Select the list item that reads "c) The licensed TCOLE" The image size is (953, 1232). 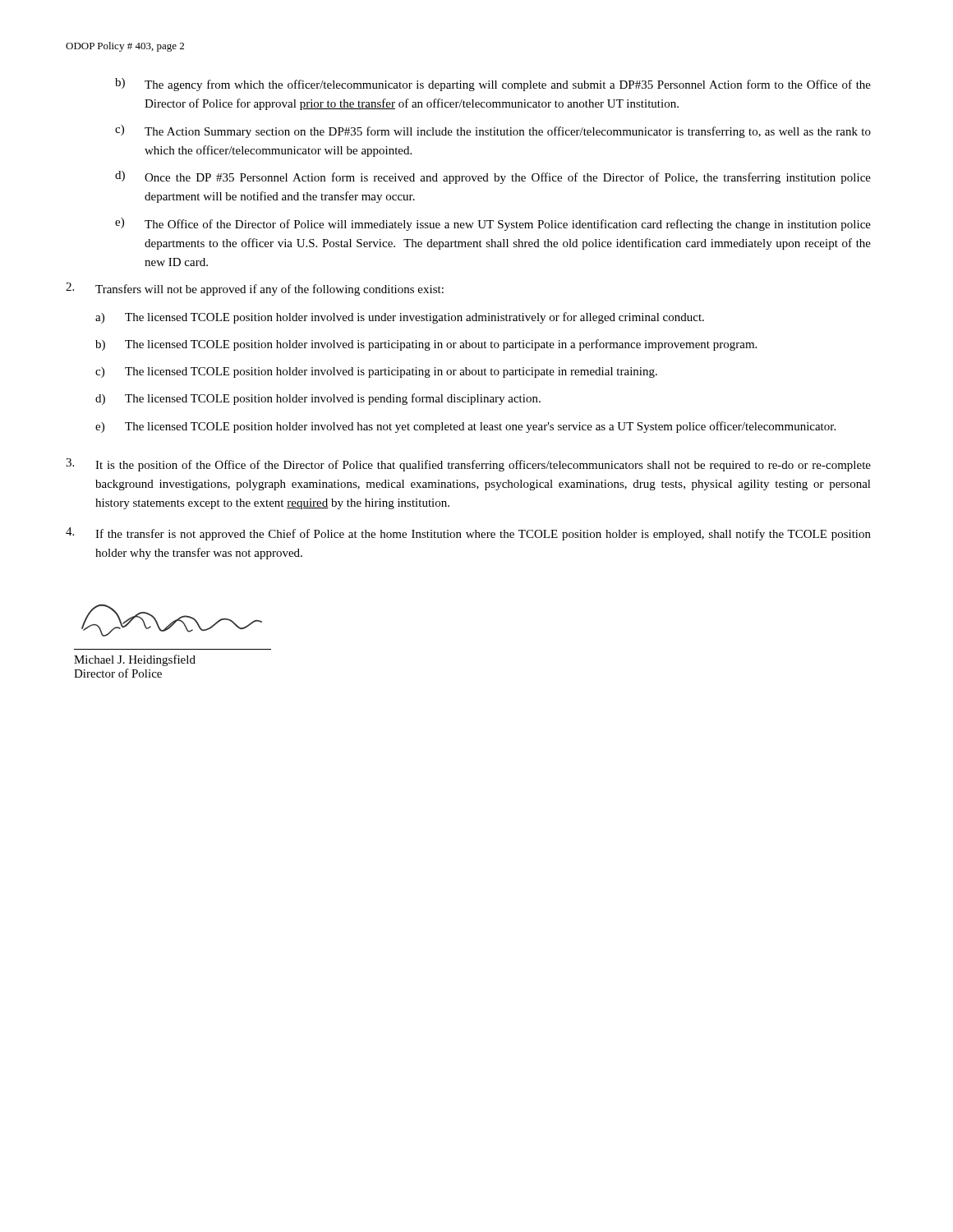click(x=483, y=372)
